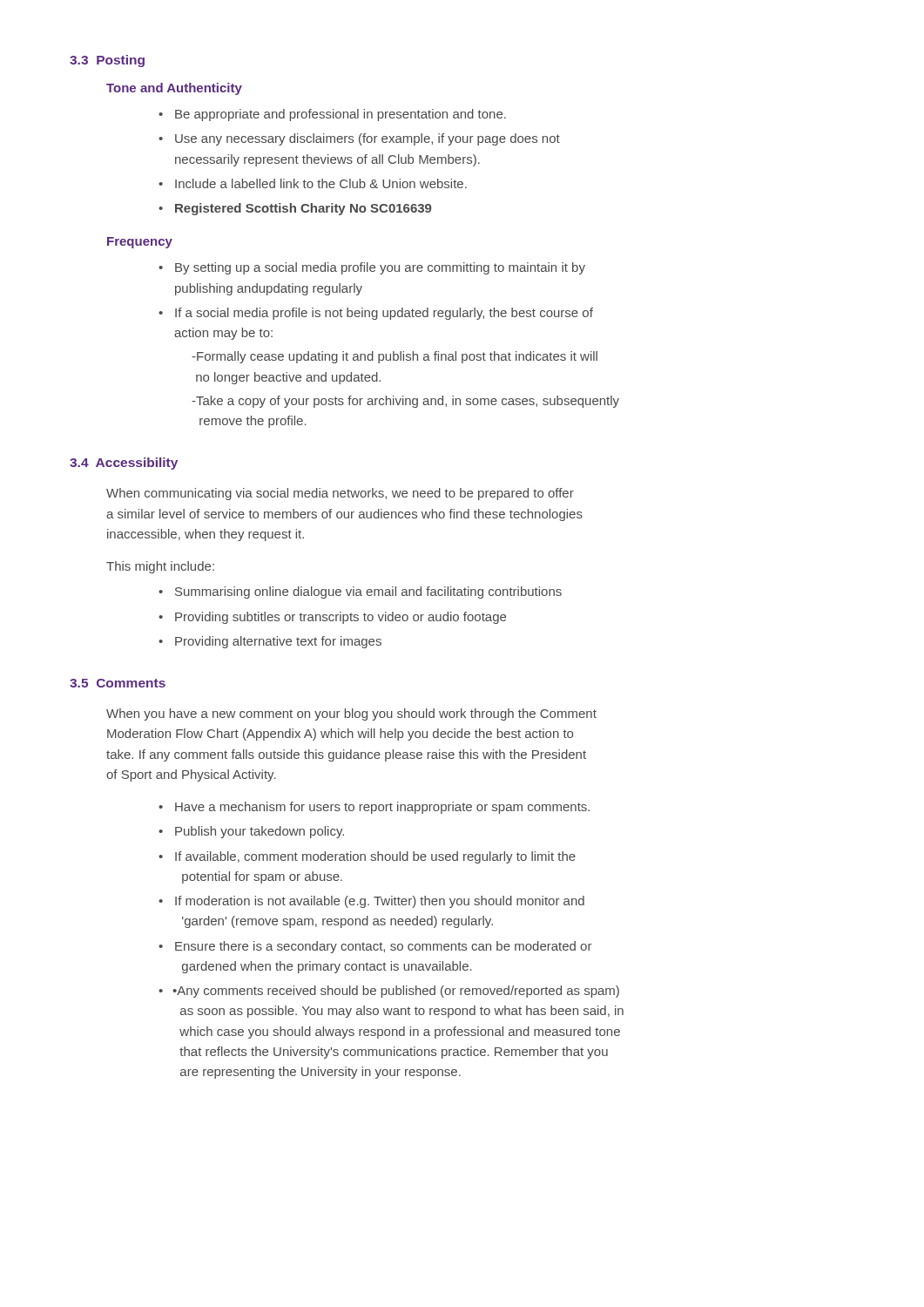
Task: Locate the block of text that opens with "Providing alternative text"
Action: [x=278, y=641]
